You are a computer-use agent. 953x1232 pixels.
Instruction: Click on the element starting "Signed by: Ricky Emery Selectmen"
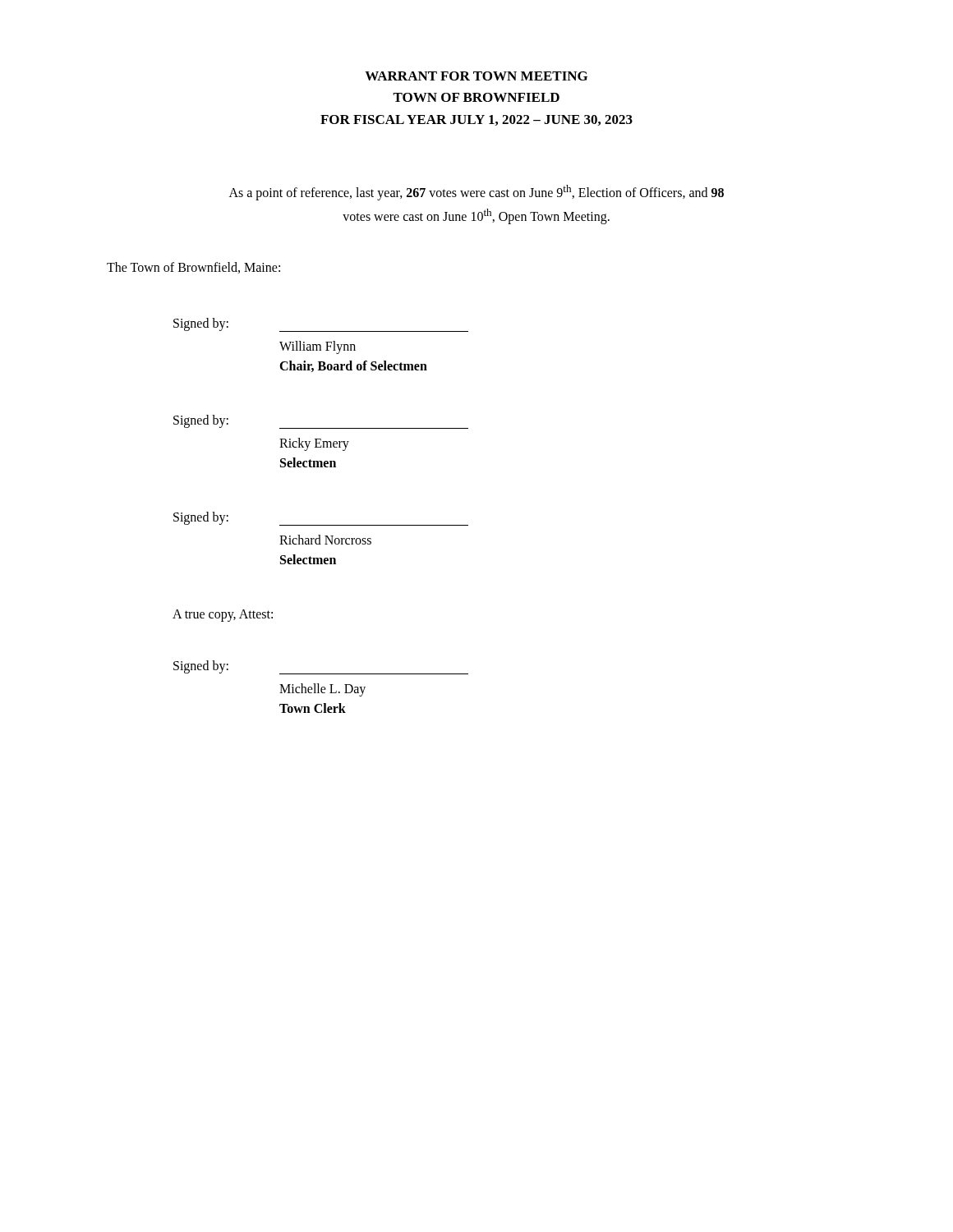[x=320, y=443]
